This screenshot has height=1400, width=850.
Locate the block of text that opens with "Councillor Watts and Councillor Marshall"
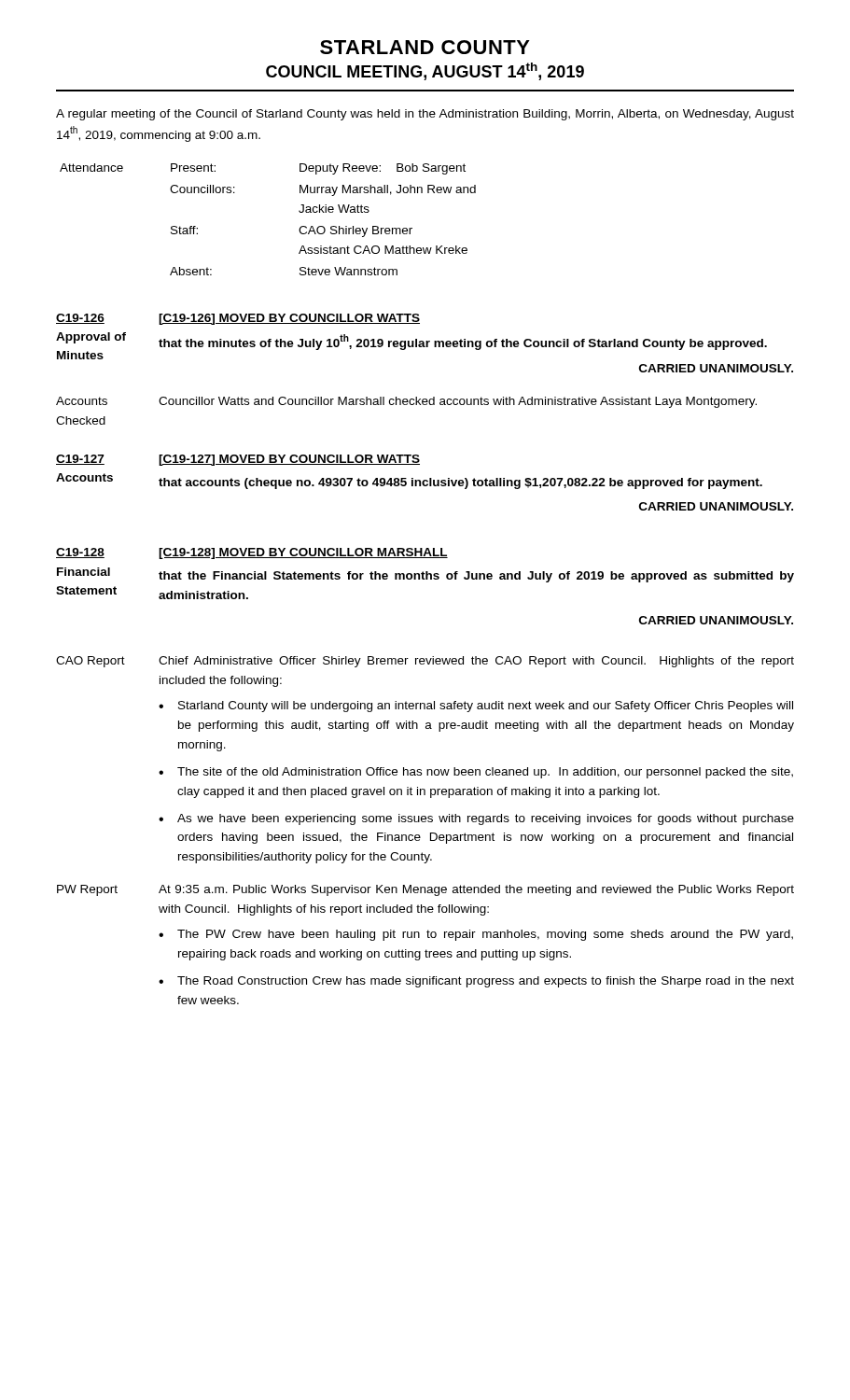pos(458,401)
